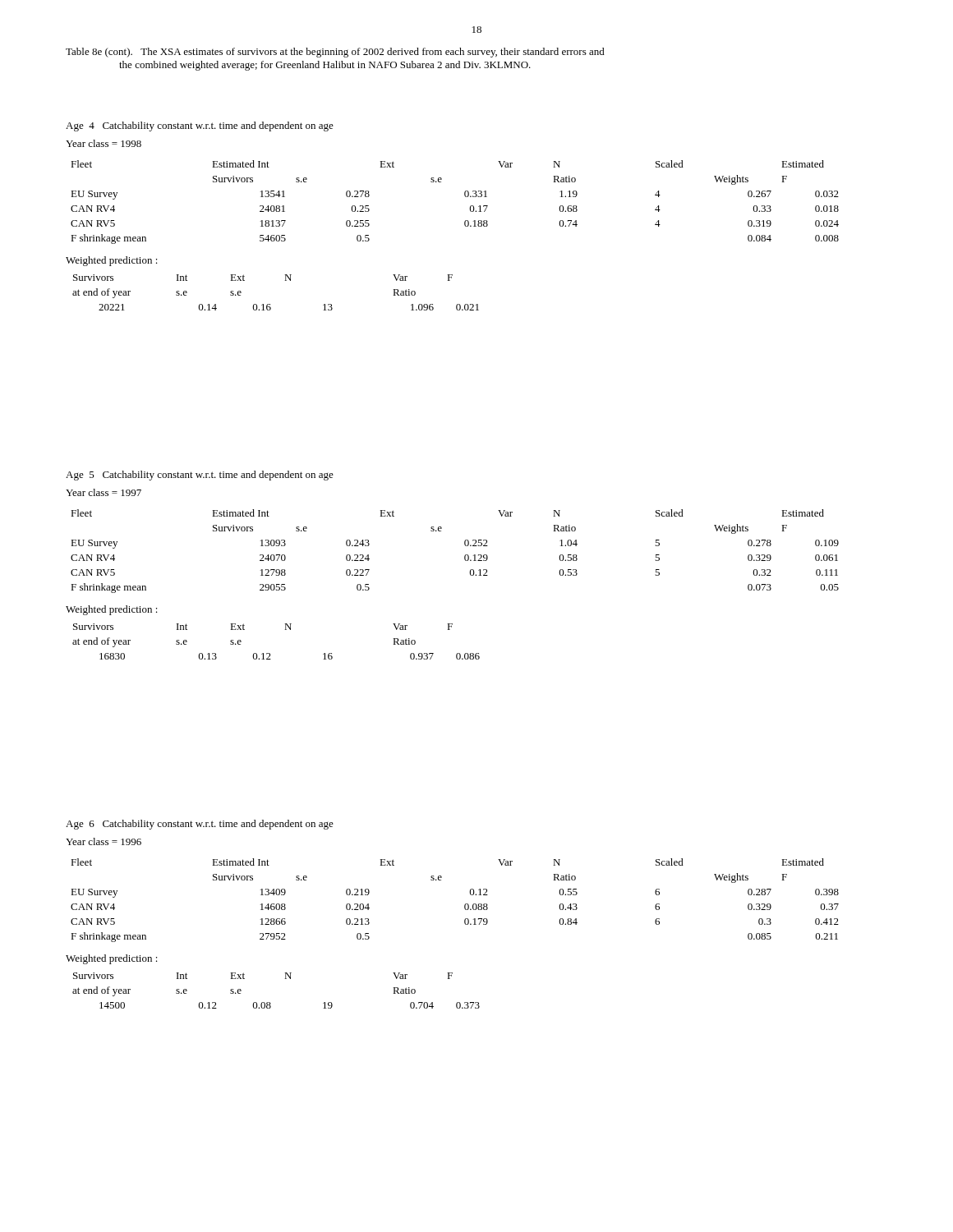Where is the section header that starts "Age 5 Catchability"?

(200, 474)
